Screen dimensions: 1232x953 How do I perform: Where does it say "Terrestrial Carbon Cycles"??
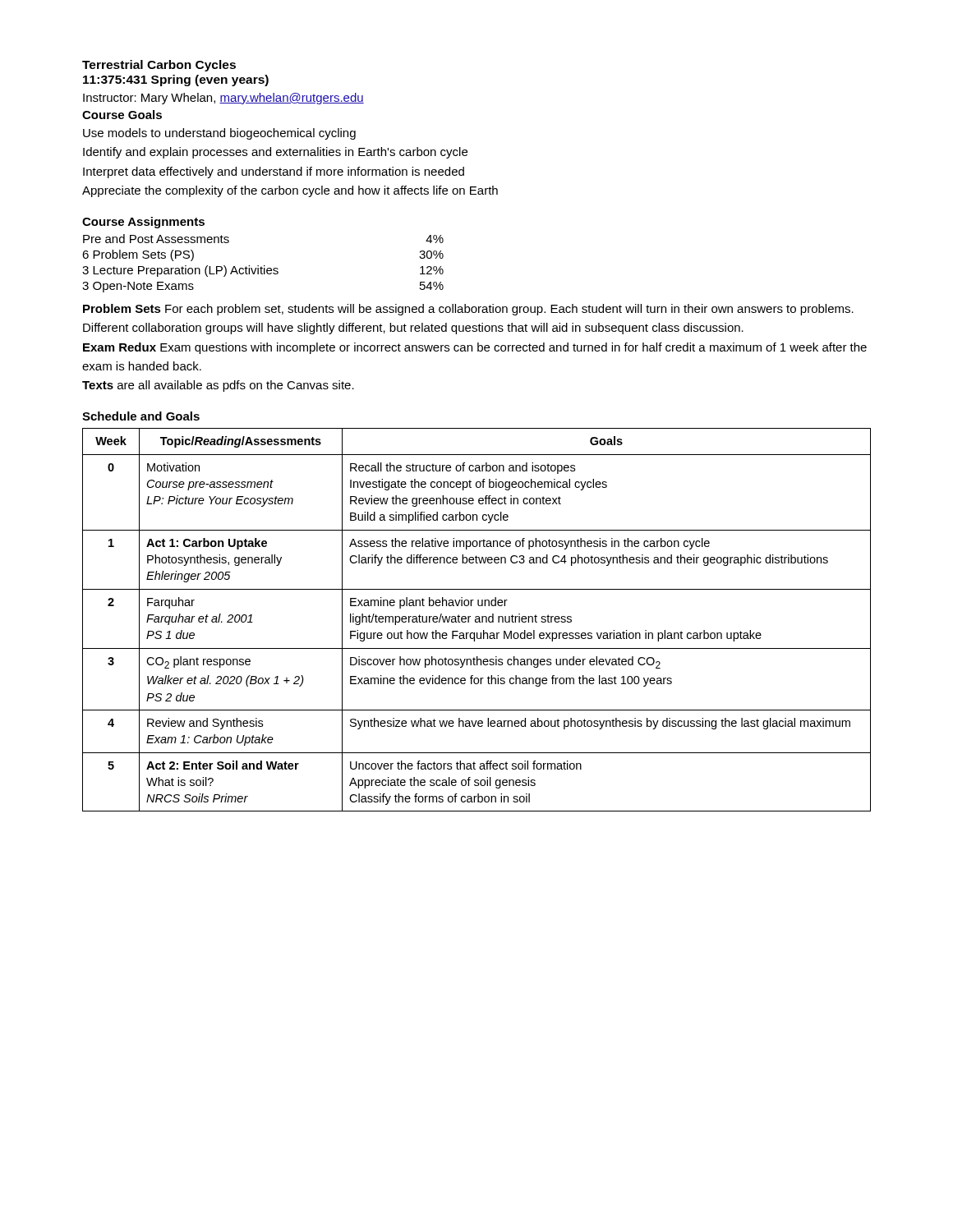click(159, 64)
